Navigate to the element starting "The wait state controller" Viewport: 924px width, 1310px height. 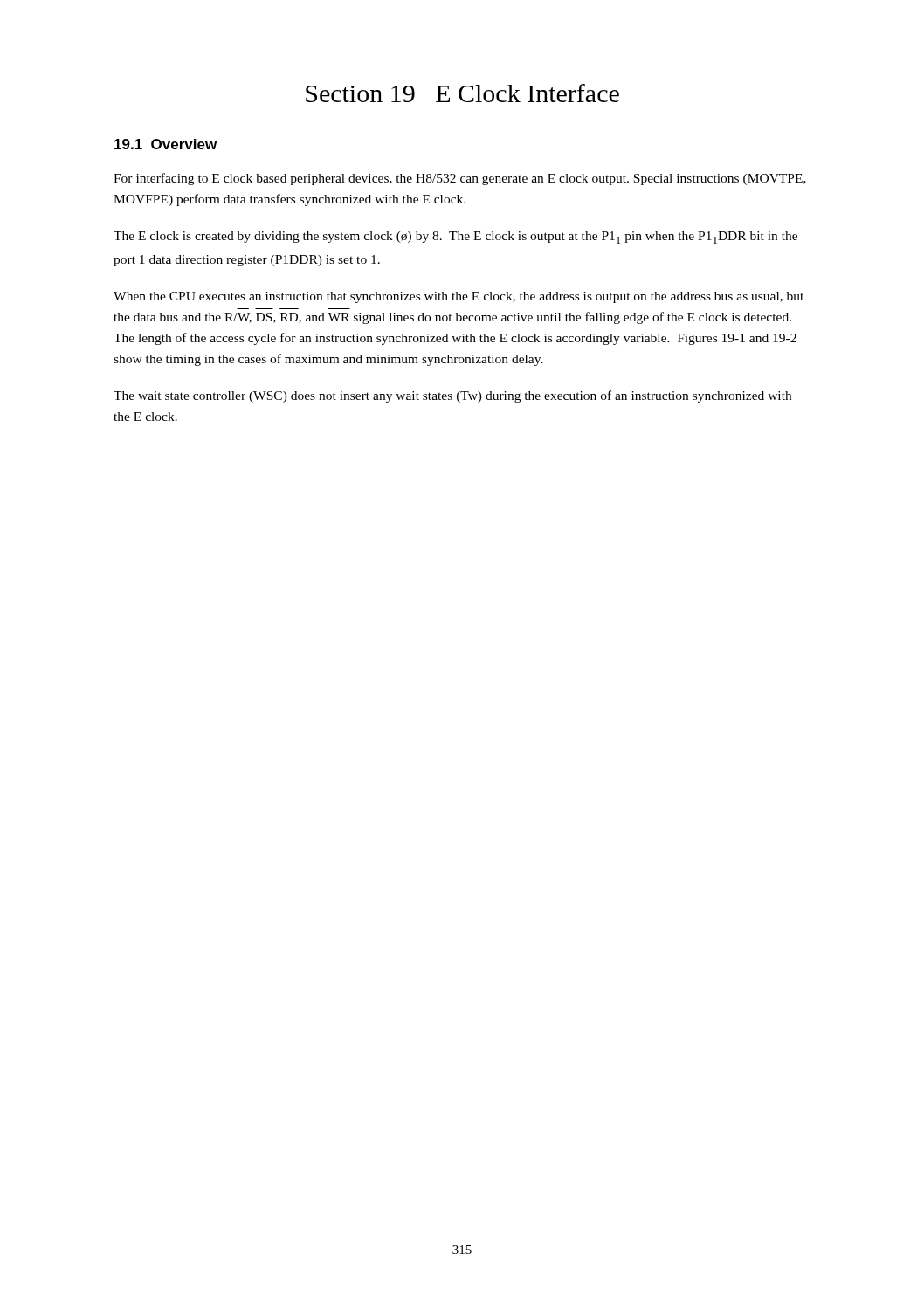tap(453, 406)
